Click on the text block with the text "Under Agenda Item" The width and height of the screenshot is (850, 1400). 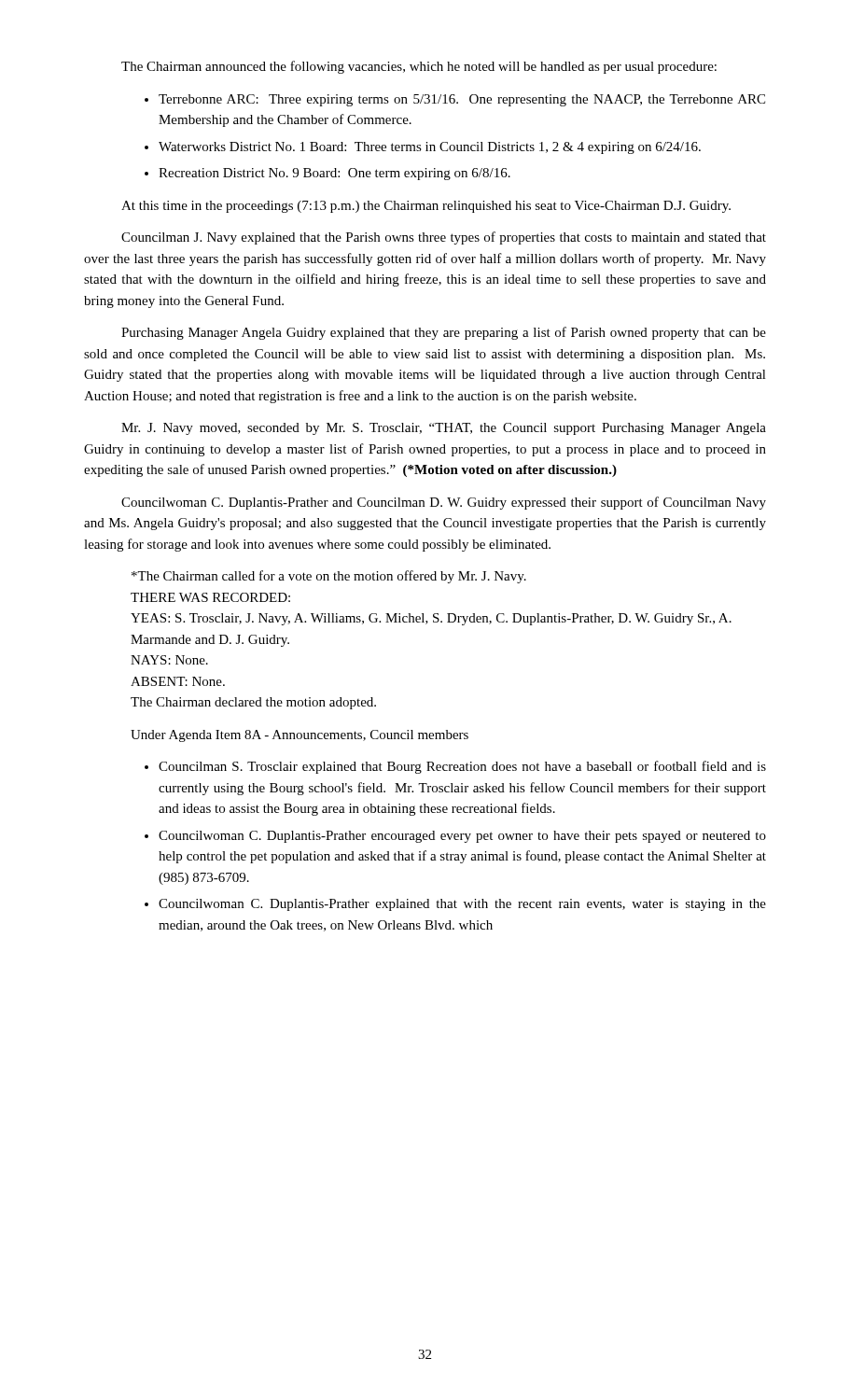(x=300, y=734)
